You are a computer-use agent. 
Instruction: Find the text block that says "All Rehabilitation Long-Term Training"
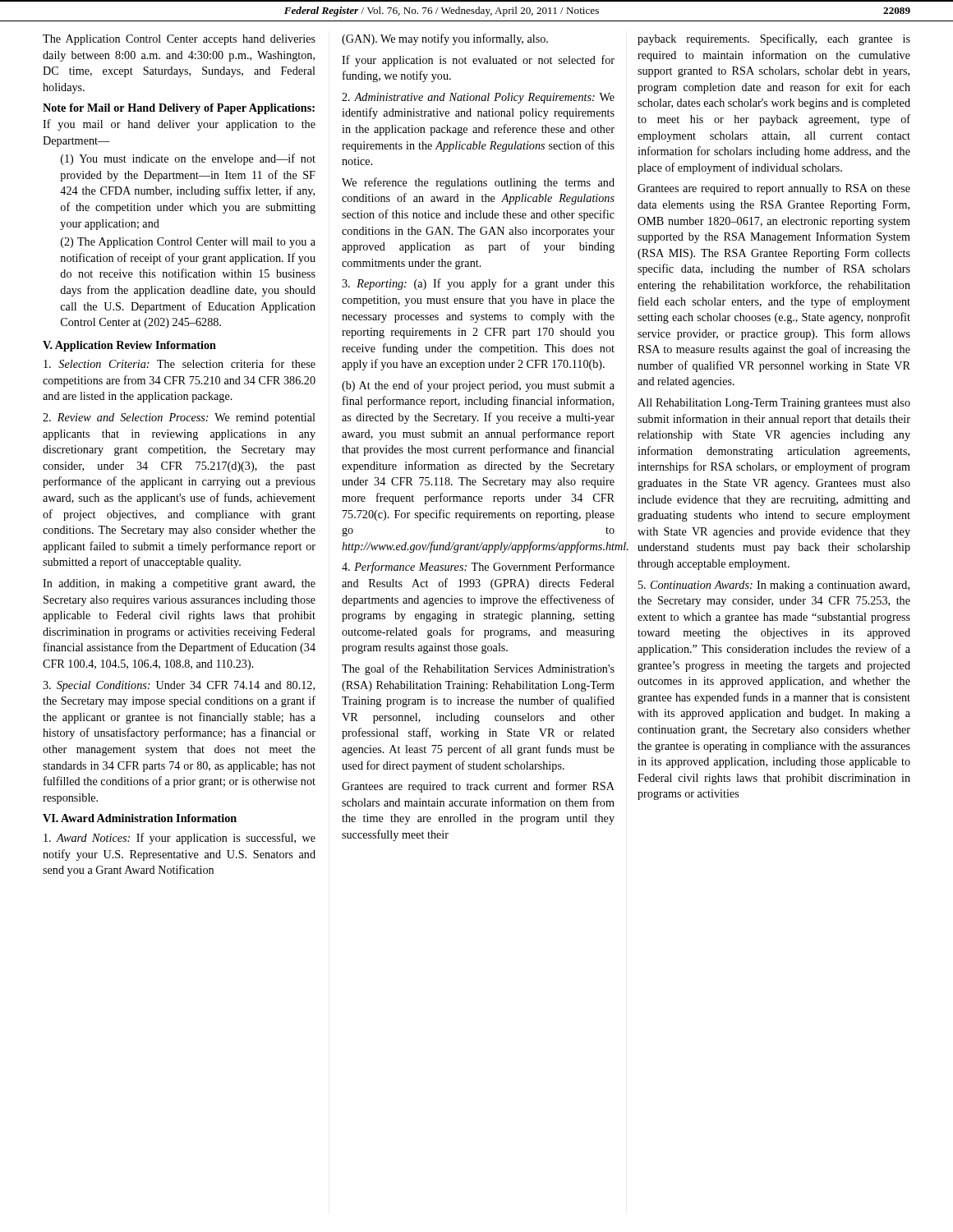click(774, 484)
